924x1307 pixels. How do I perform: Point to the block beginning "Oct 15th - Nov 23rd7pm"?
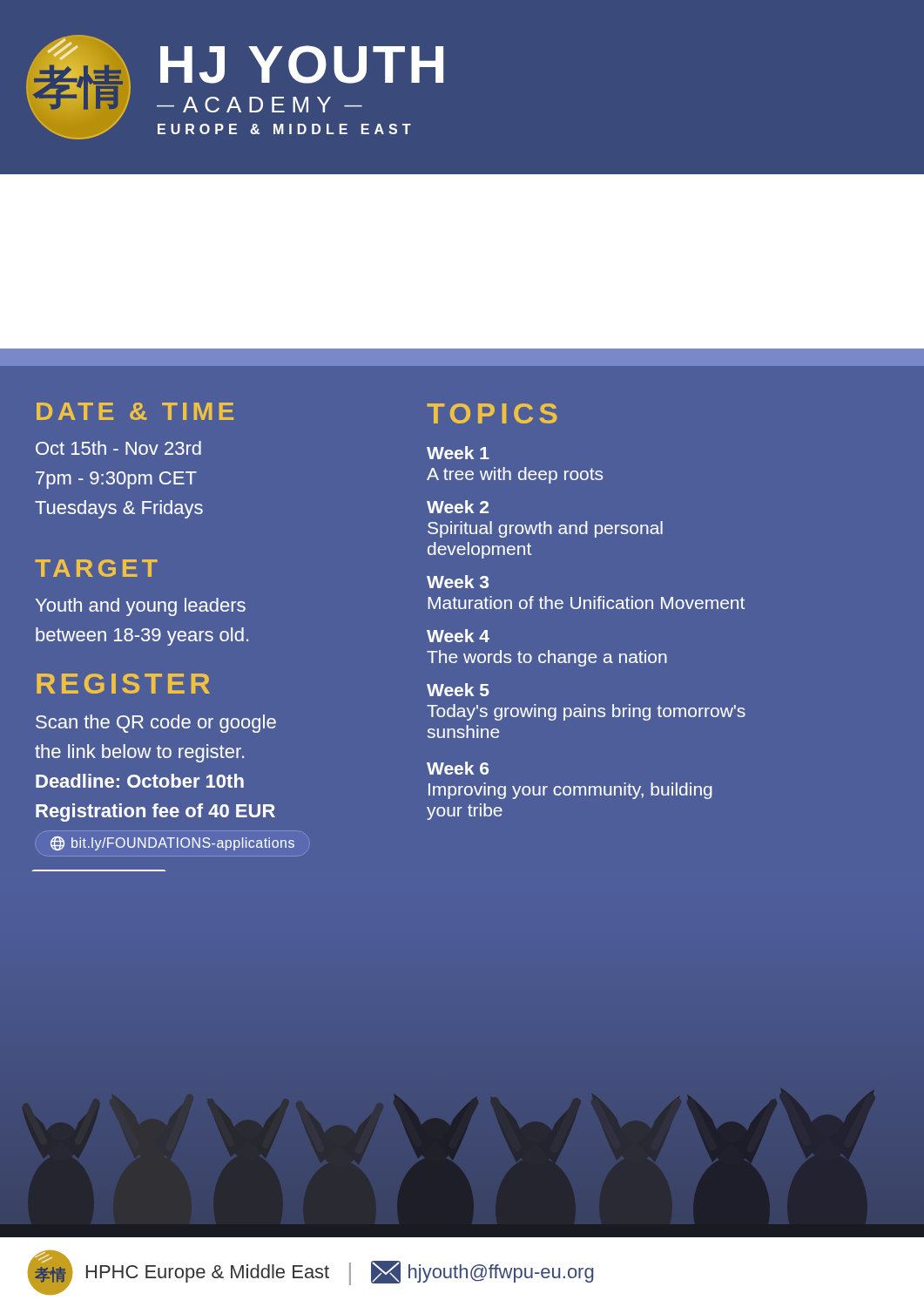200,478
